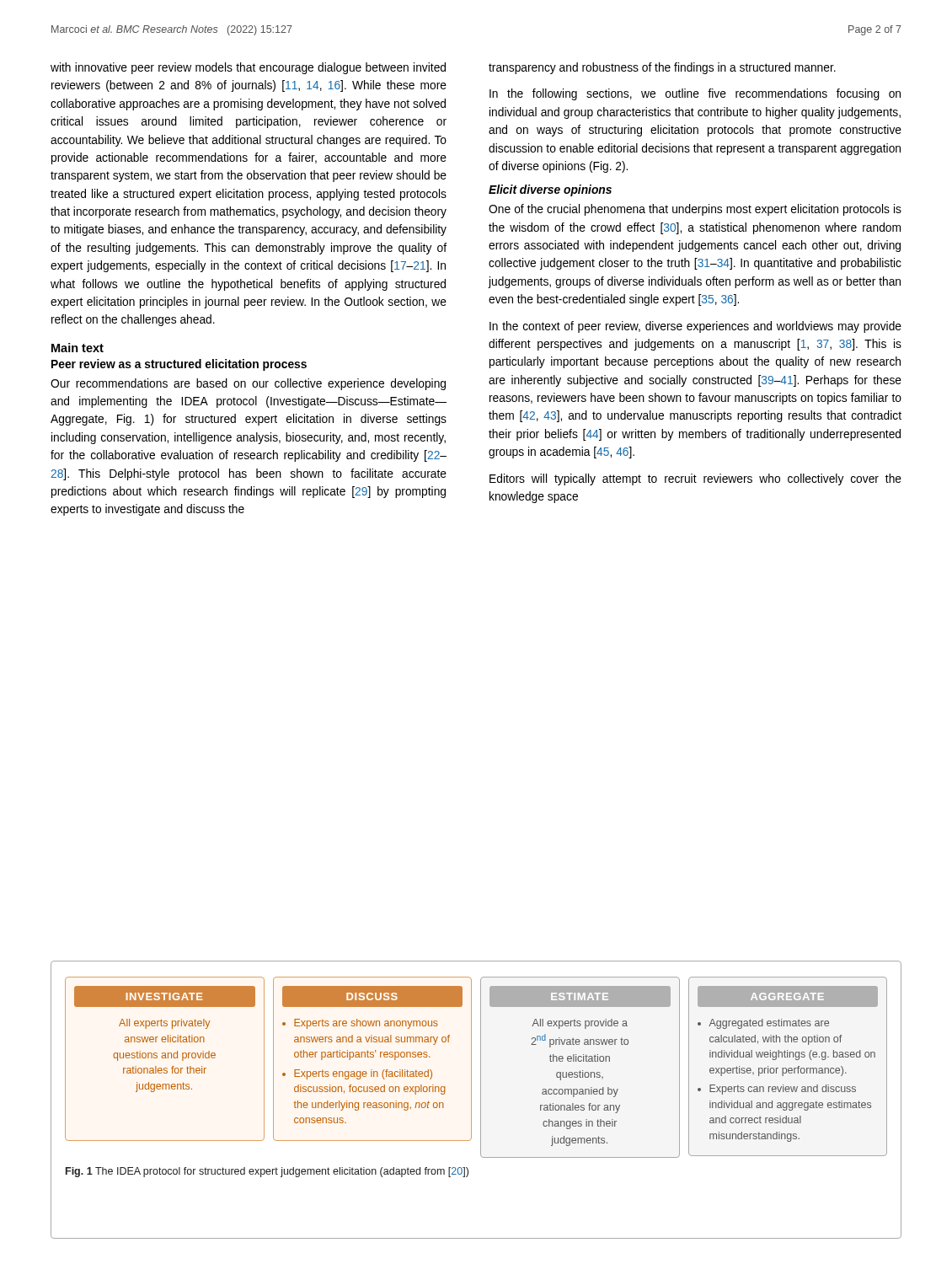Click on the text block that reads "with innovative peer review models that encourage dialogue"
Image resolution: width=952 pixels, height=1264 pixels.
249,194
